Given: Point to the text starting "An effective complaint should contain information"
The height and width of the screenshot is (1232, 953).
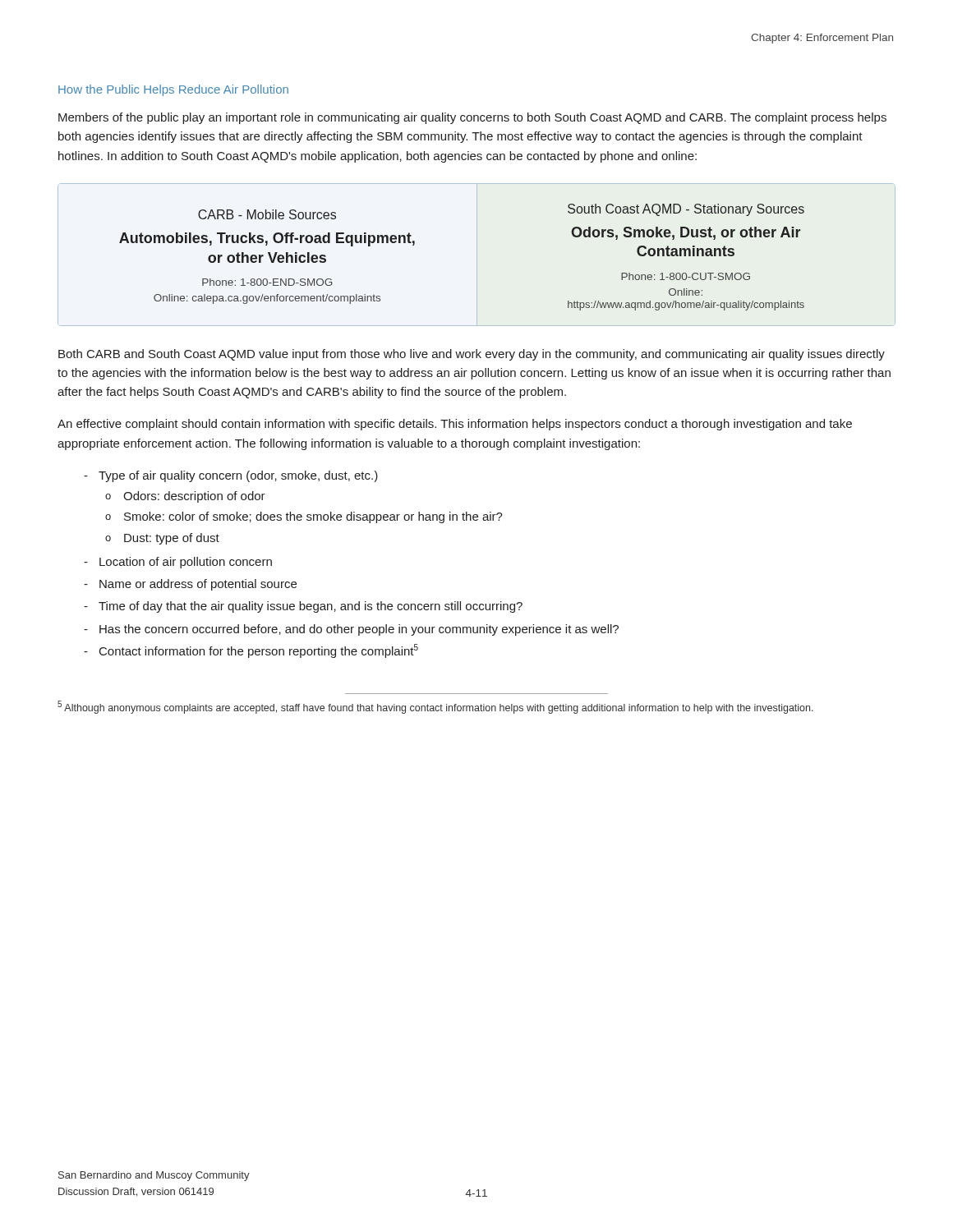Looking at the screenshot, I should click(455, 433).
